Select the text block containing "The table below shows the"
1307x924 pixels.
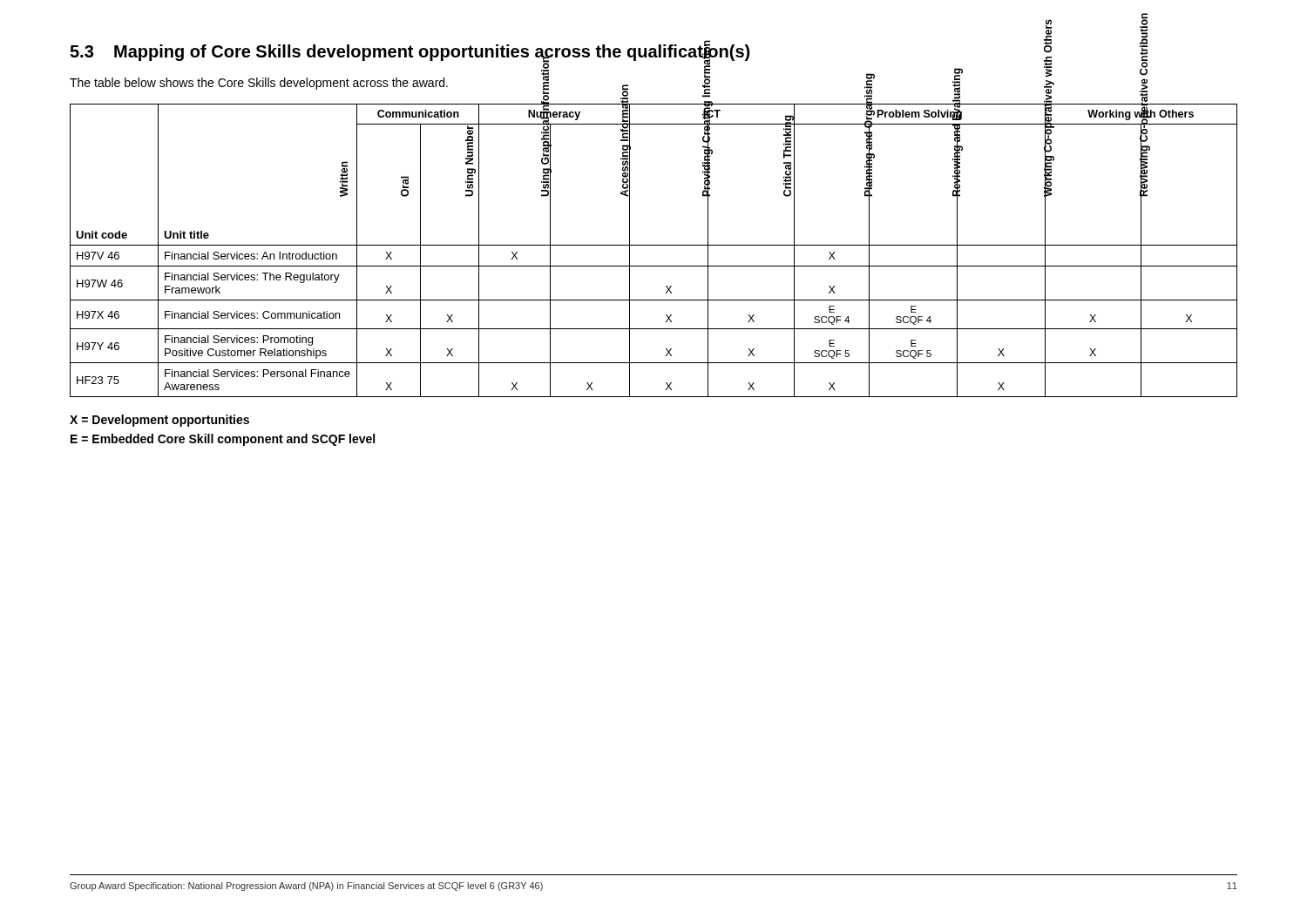[x=259, y=83]
